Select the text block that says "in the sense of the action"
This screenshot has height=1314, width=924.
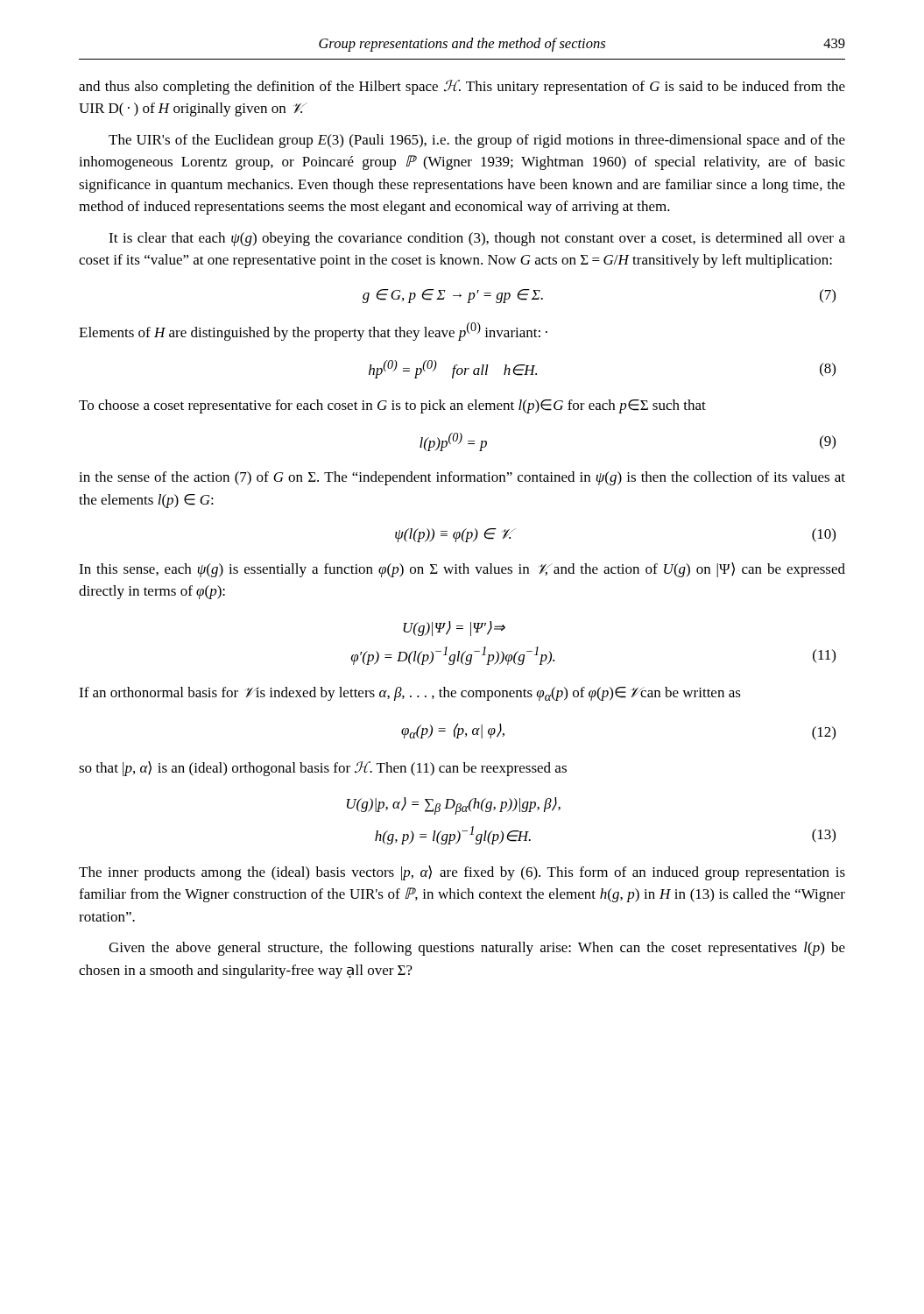tap(462, 489)
